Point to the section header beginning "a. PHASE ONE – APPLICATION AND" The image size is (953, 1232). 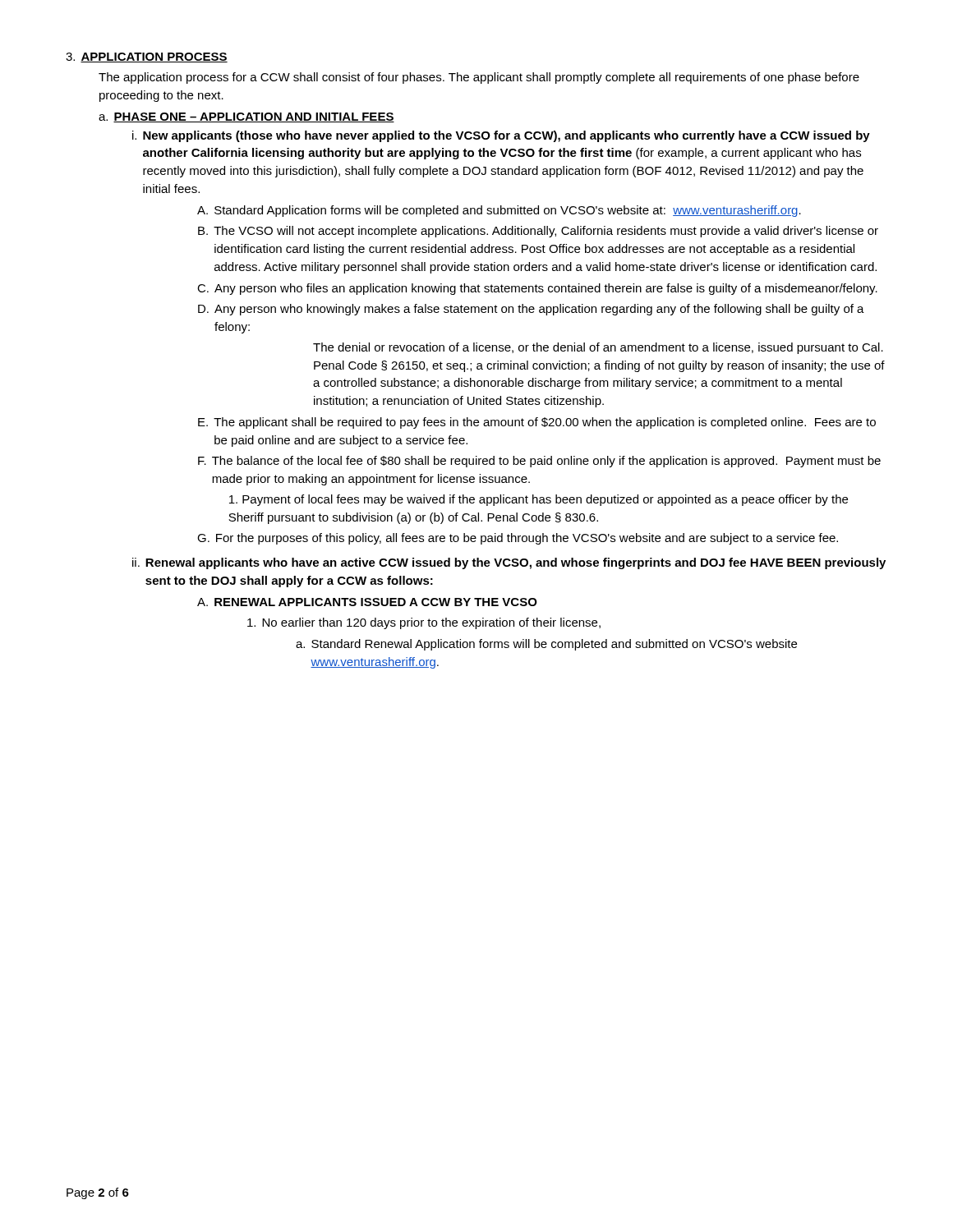point(246,117)
